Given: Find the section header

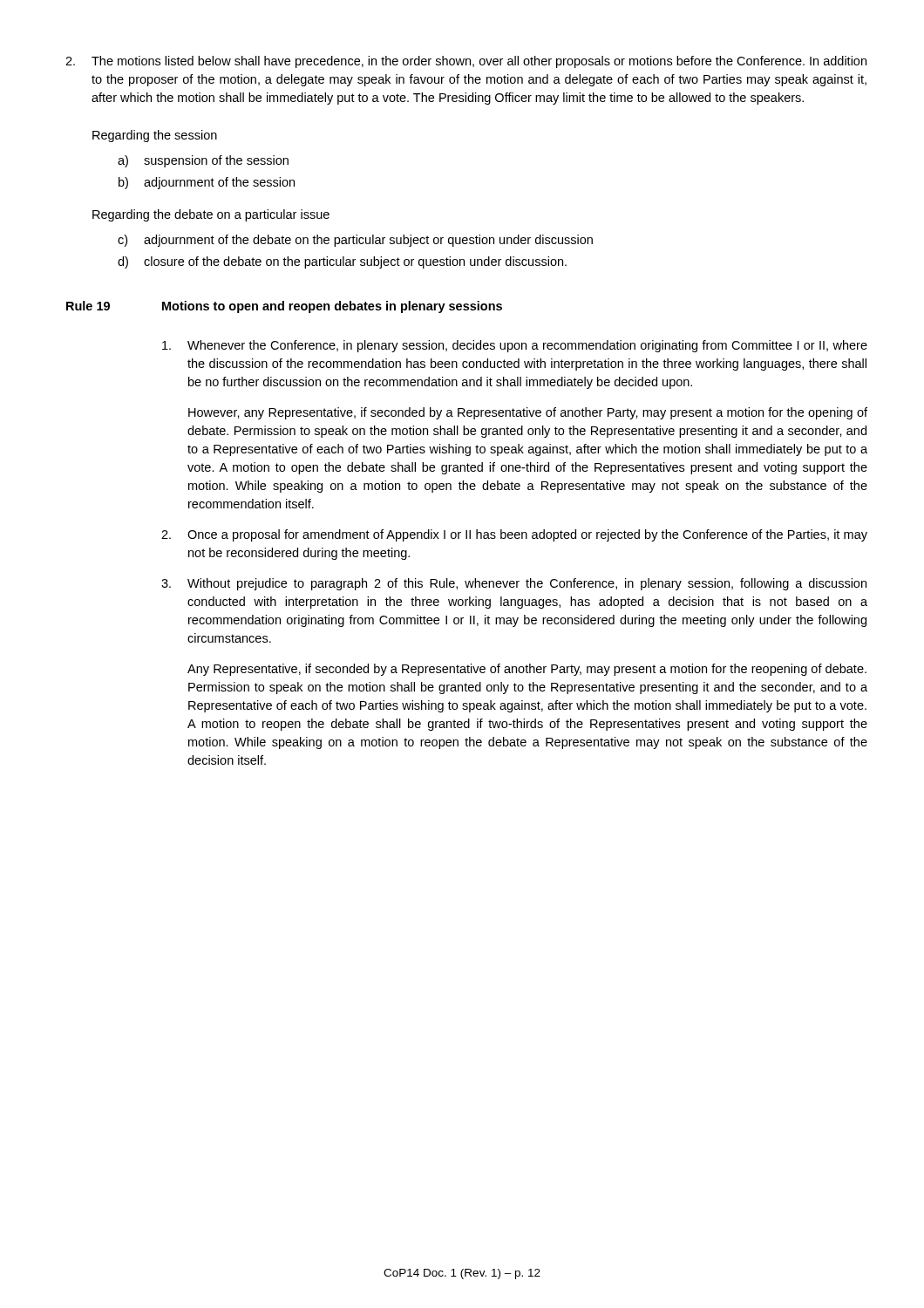Looking at the screenshot, I should pos(466,311).
